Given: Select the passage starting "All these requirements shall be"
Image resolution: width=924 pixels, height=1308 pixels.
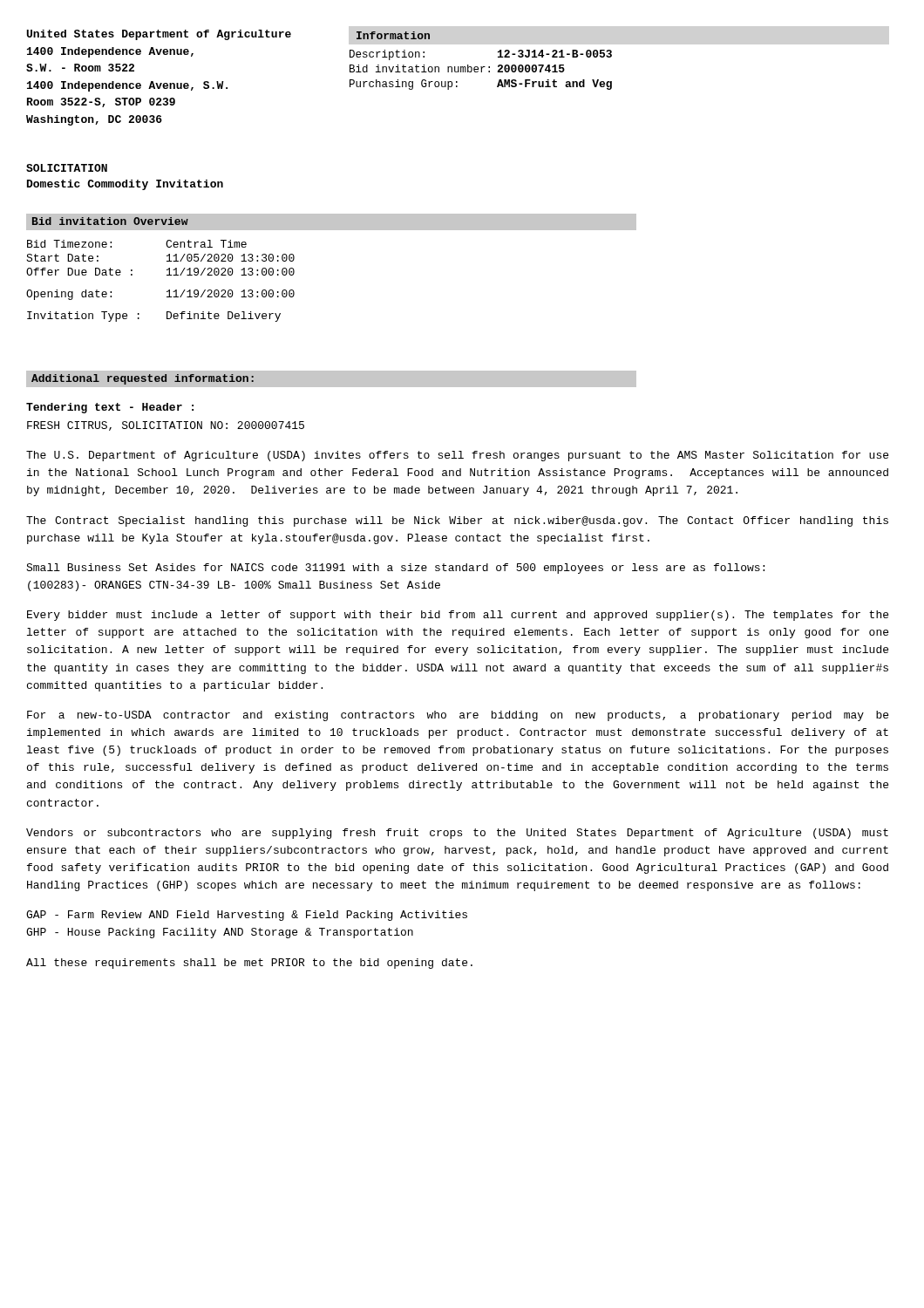Looking at the screenshot, I should tap(251, 963).
